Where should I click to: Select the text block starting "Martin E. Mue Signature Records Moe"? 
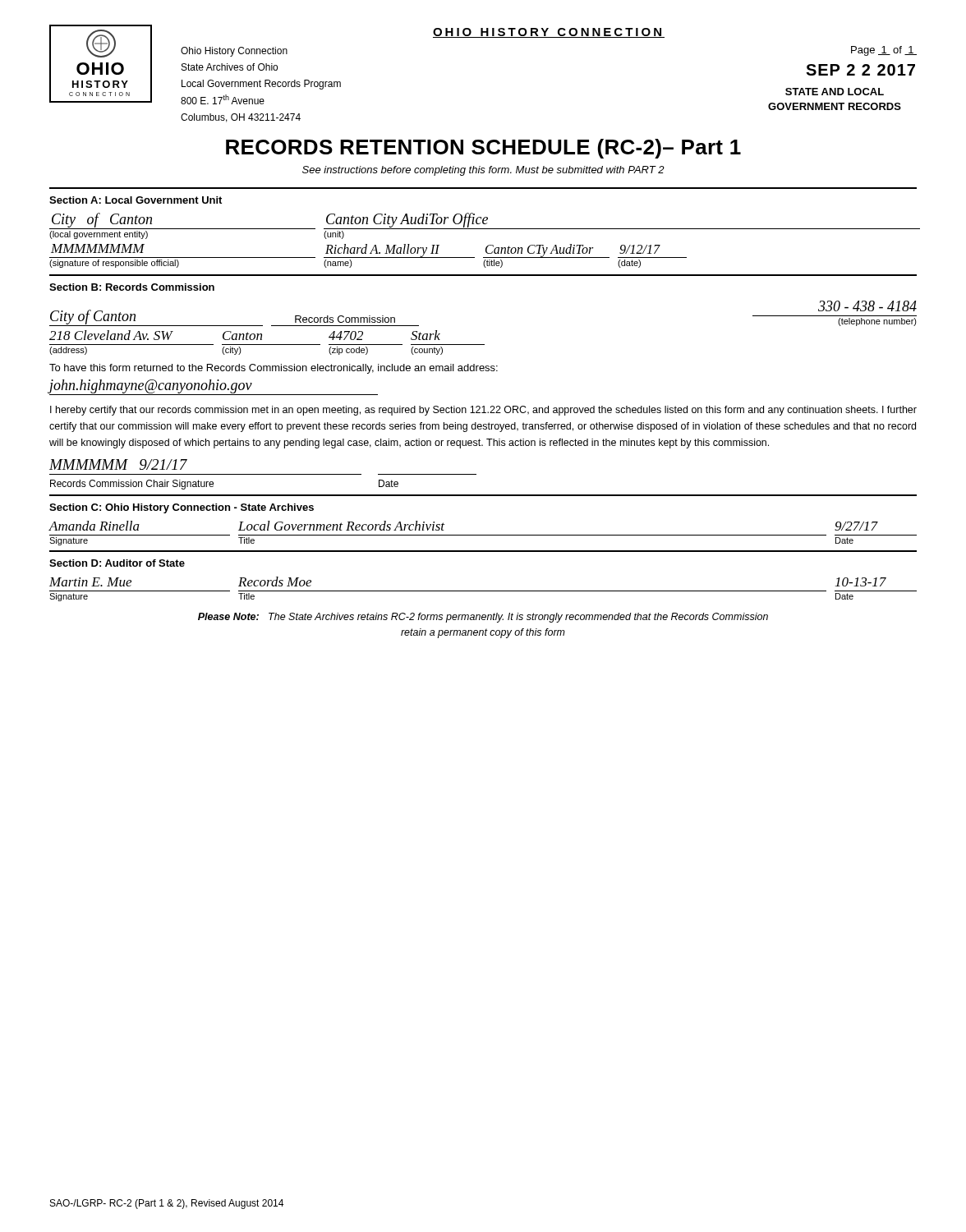[483, 588]
